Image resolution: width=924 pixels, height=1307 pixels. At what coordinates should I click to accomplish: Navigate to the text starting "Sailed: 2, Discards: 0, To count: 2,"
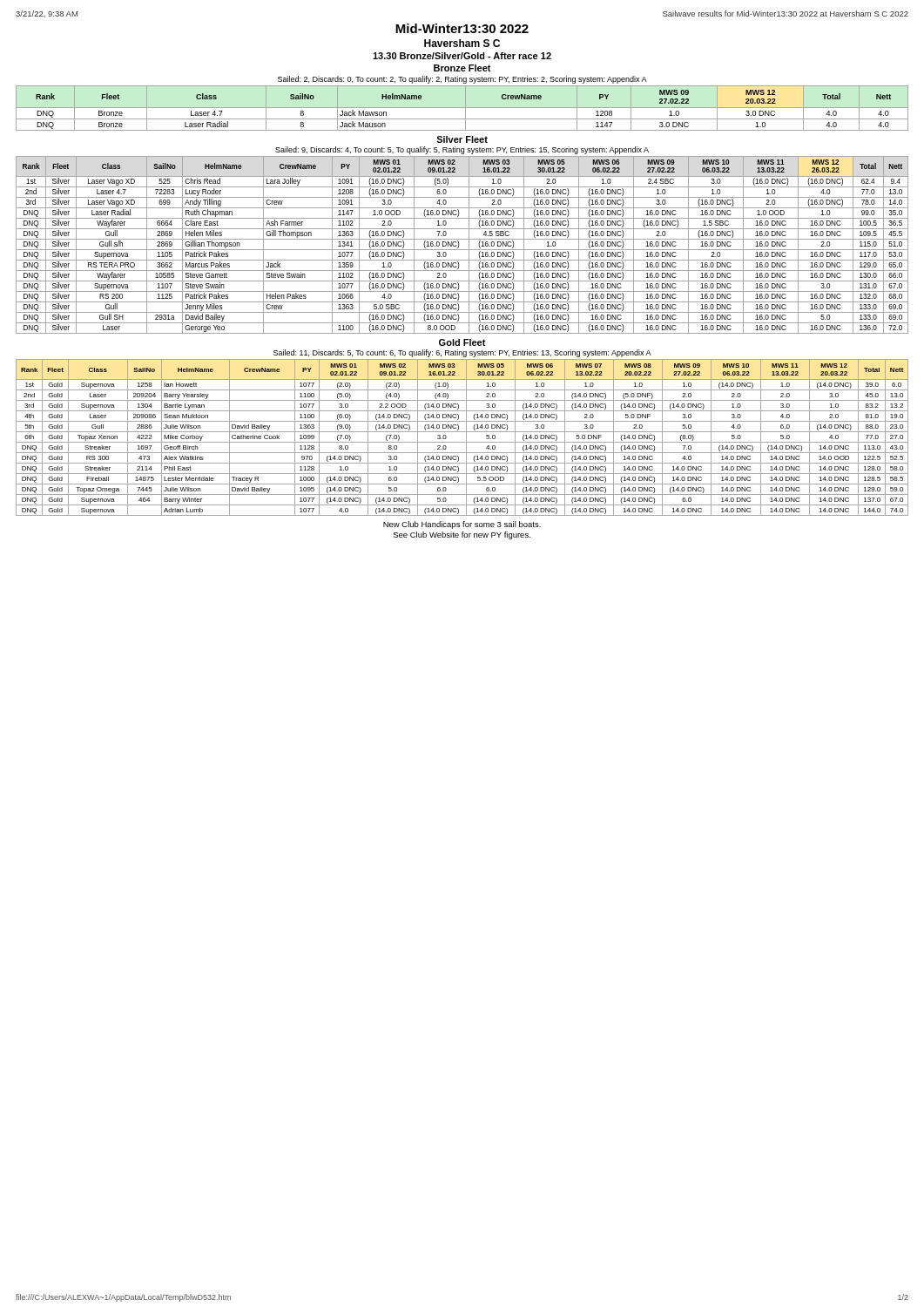tap(462, 79)
